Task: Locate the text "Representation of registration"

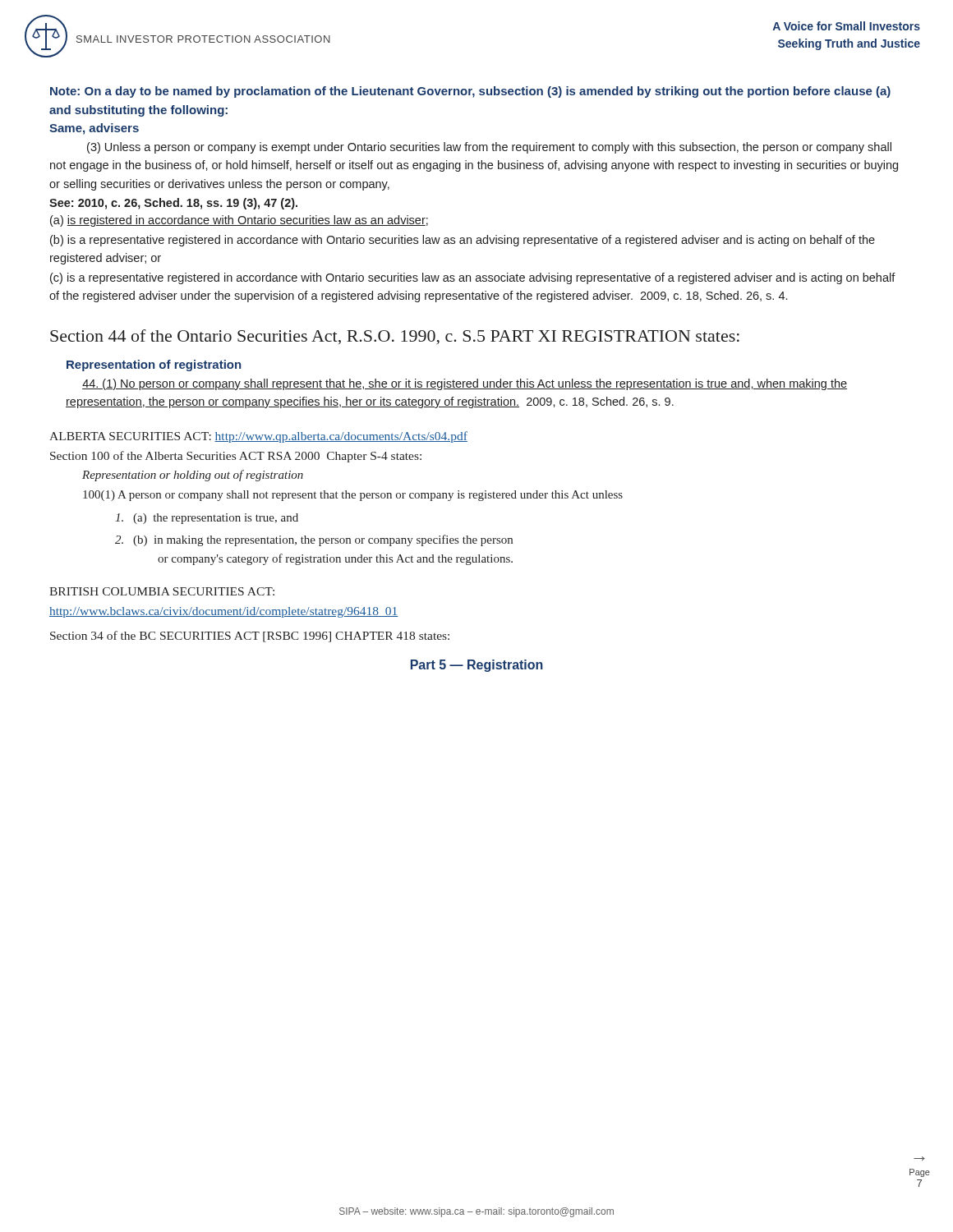Action: pyautogui.click(x=154, y=364)
